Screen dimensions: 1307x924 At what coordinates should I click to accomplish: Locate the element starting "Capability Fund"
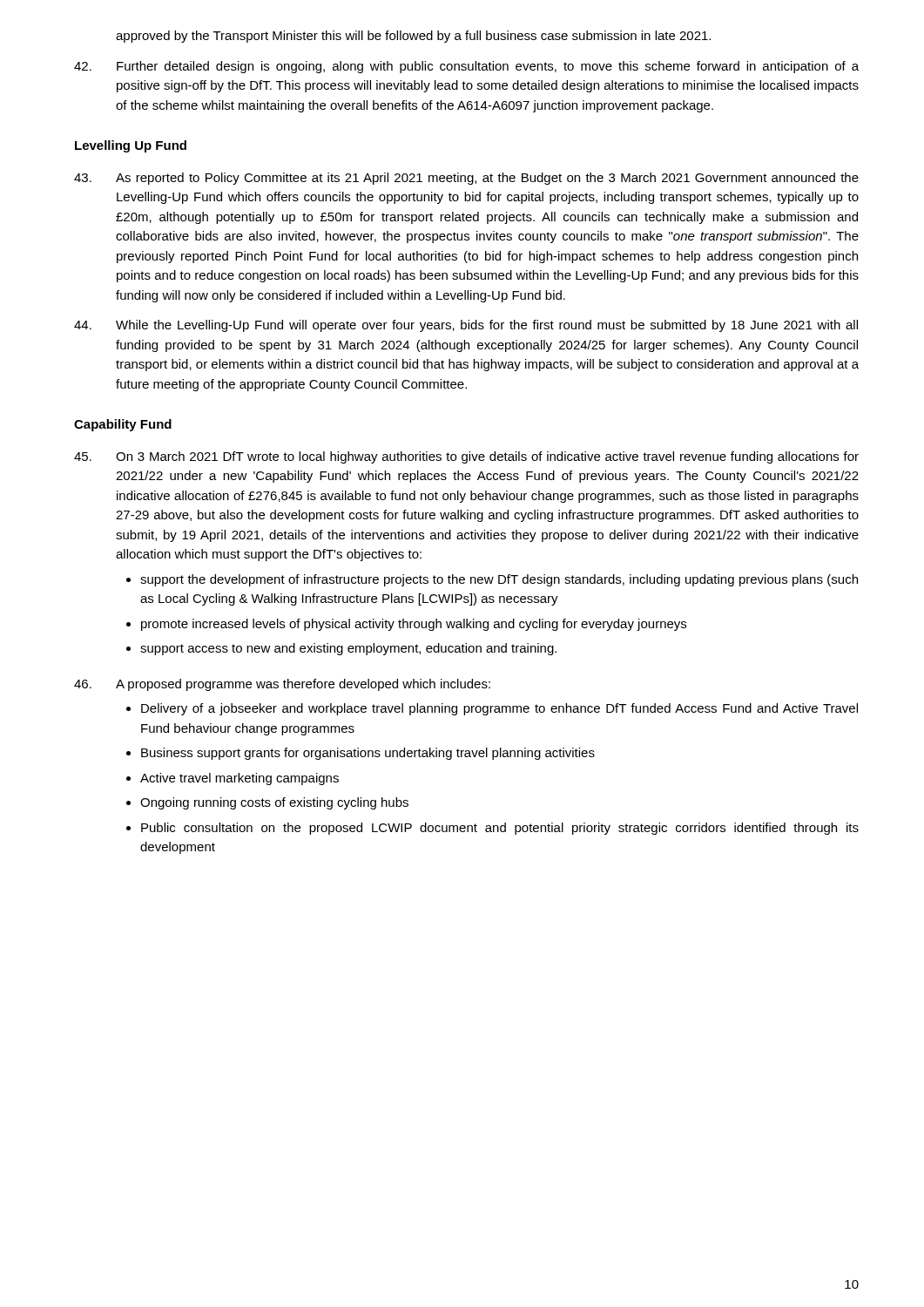[x=123, y=425]
